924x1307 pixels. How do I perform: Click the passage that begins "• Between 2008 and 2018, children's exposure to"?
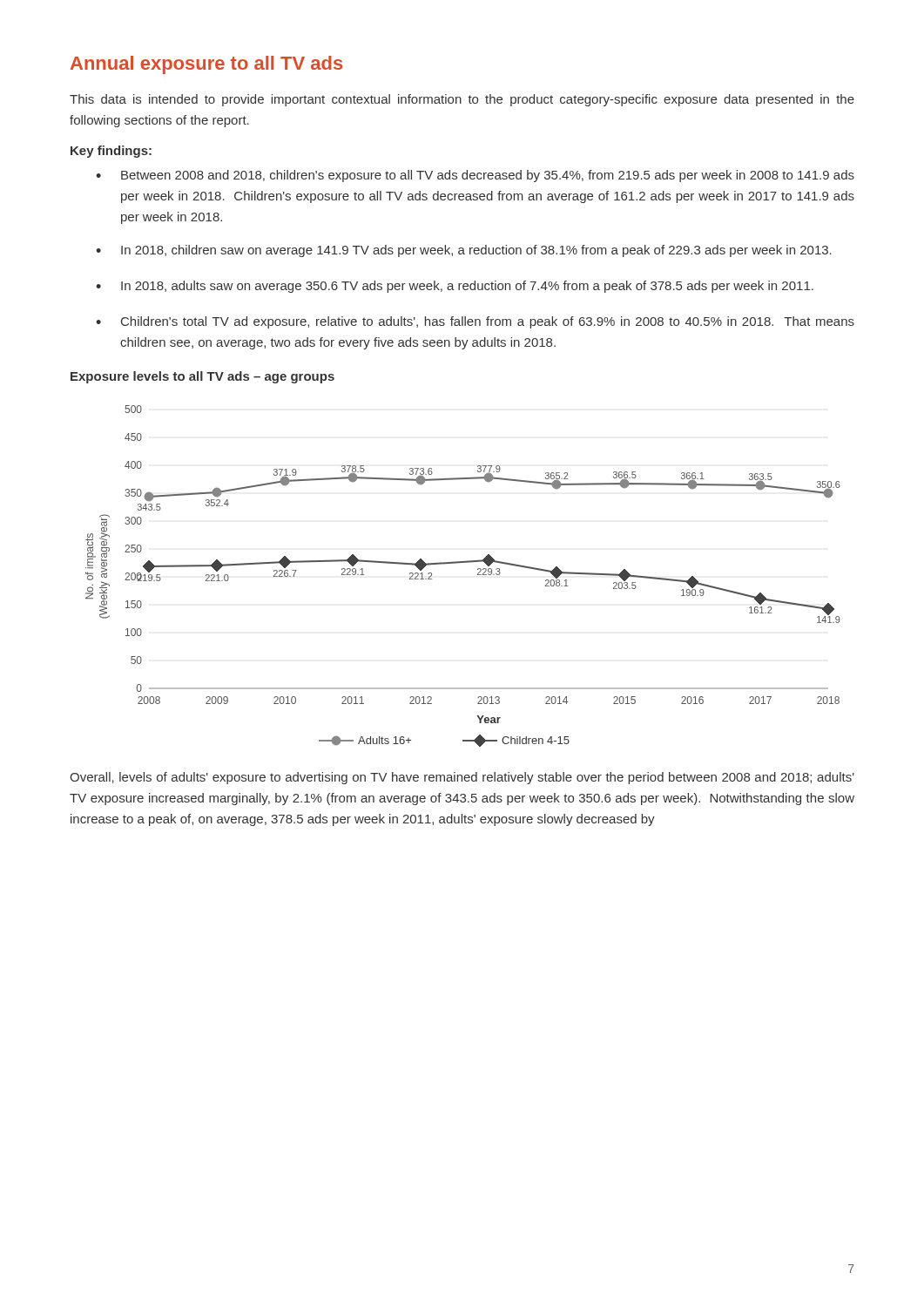475,196
